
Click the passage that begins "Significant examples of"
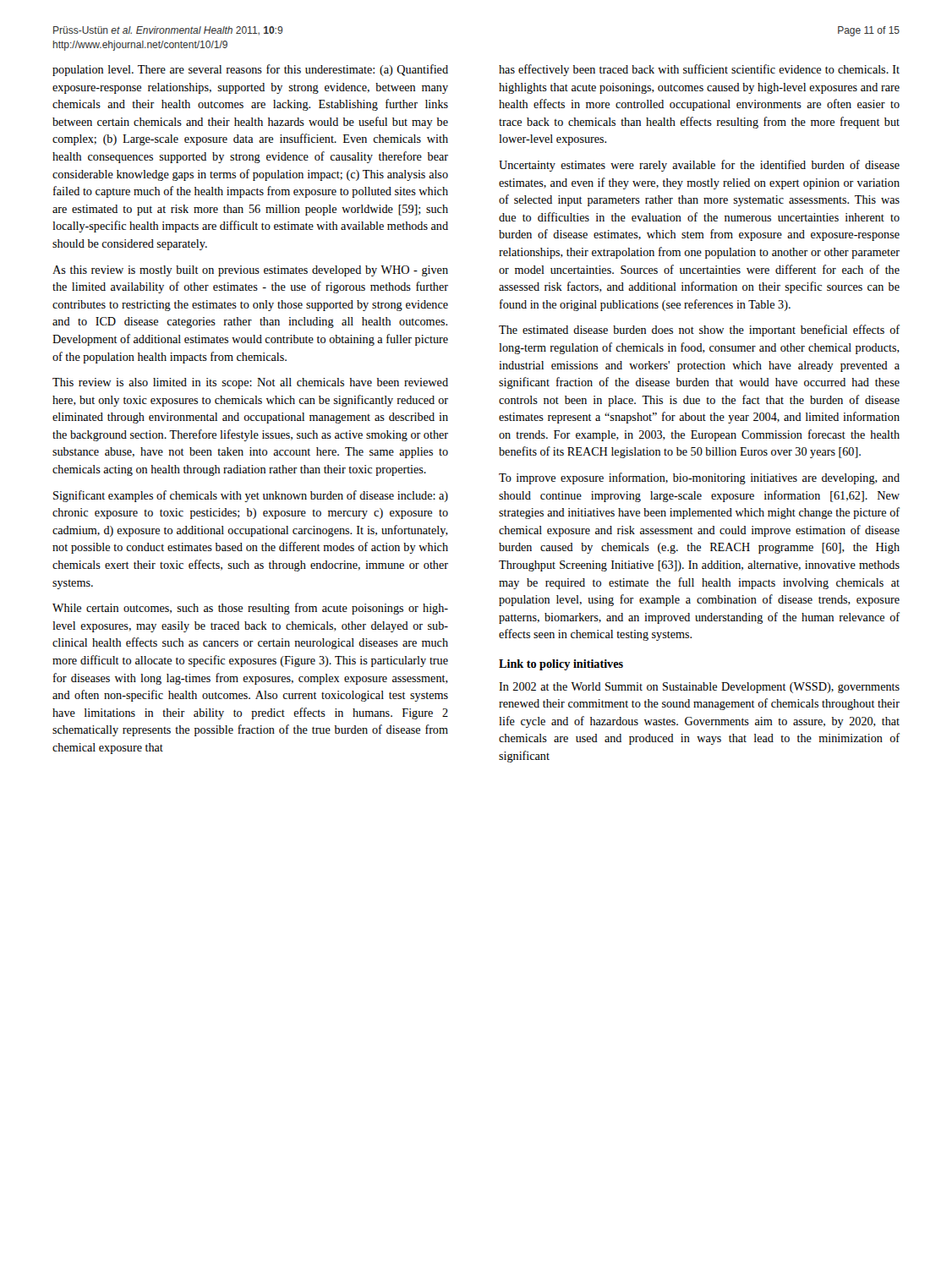(250, 539)
